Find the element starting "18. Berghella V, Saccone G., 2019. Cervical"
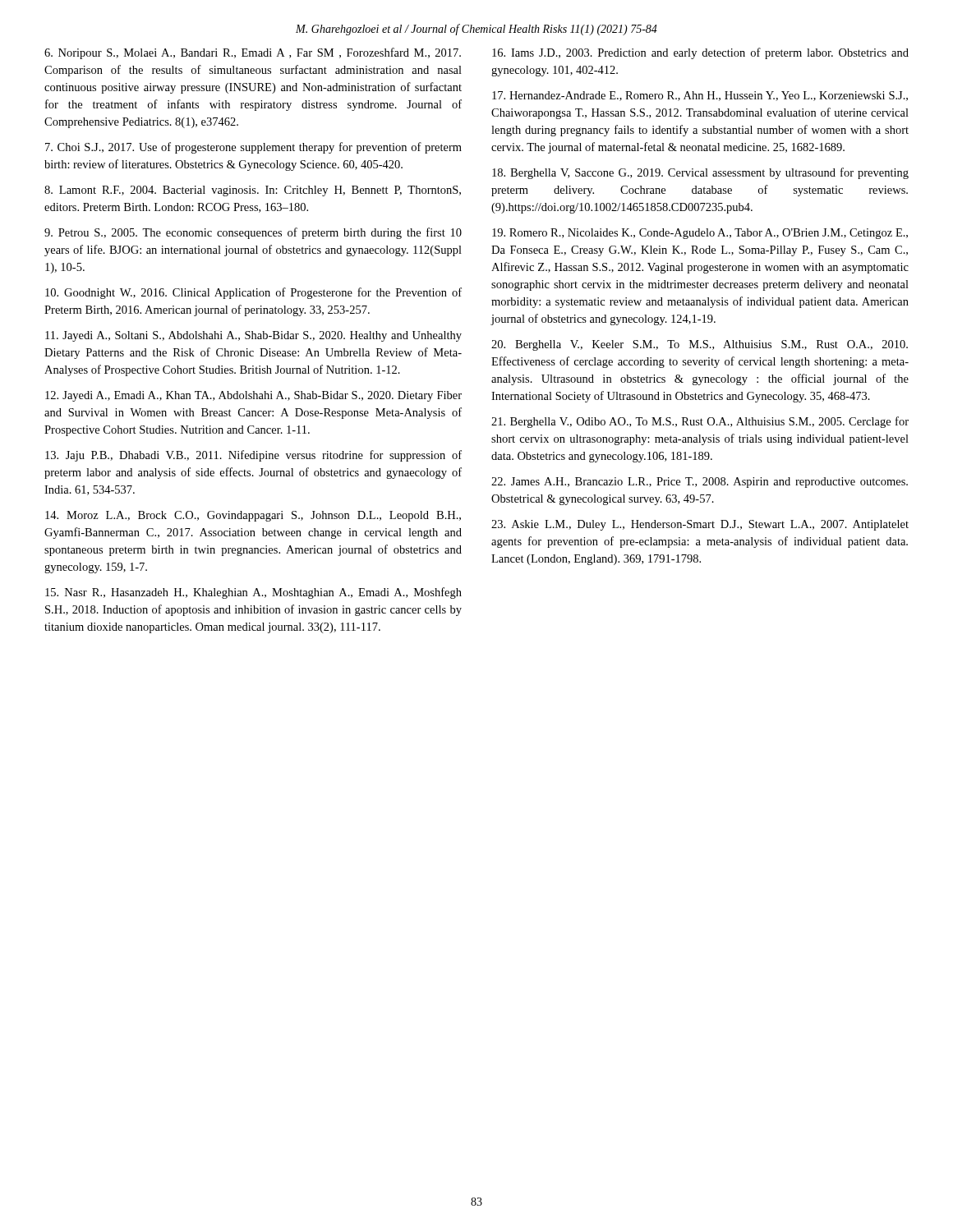The height and width of the screenshot is (1232, 953). pos(700,190)
